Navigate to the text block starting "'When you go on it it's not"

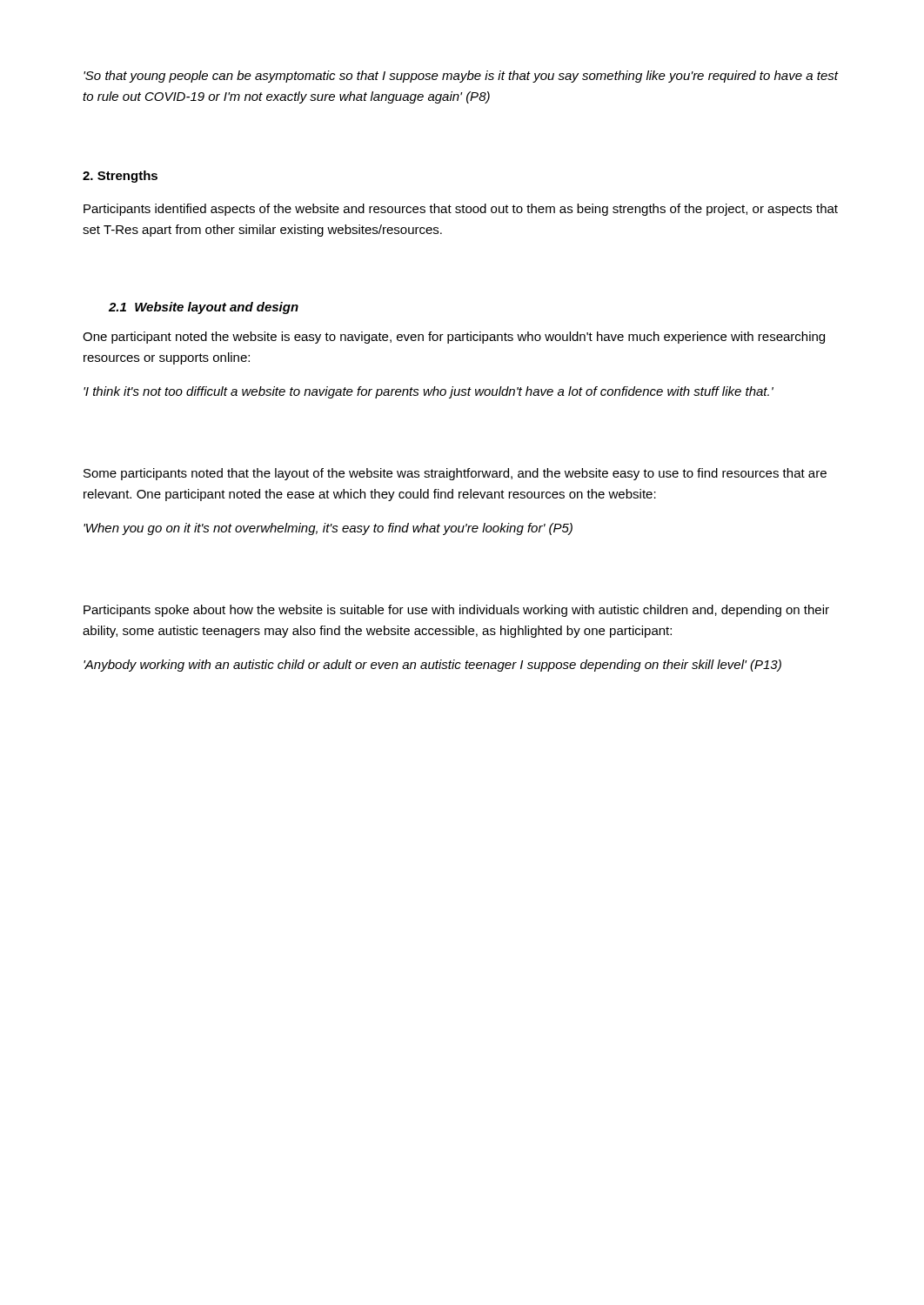click(462, 528)
